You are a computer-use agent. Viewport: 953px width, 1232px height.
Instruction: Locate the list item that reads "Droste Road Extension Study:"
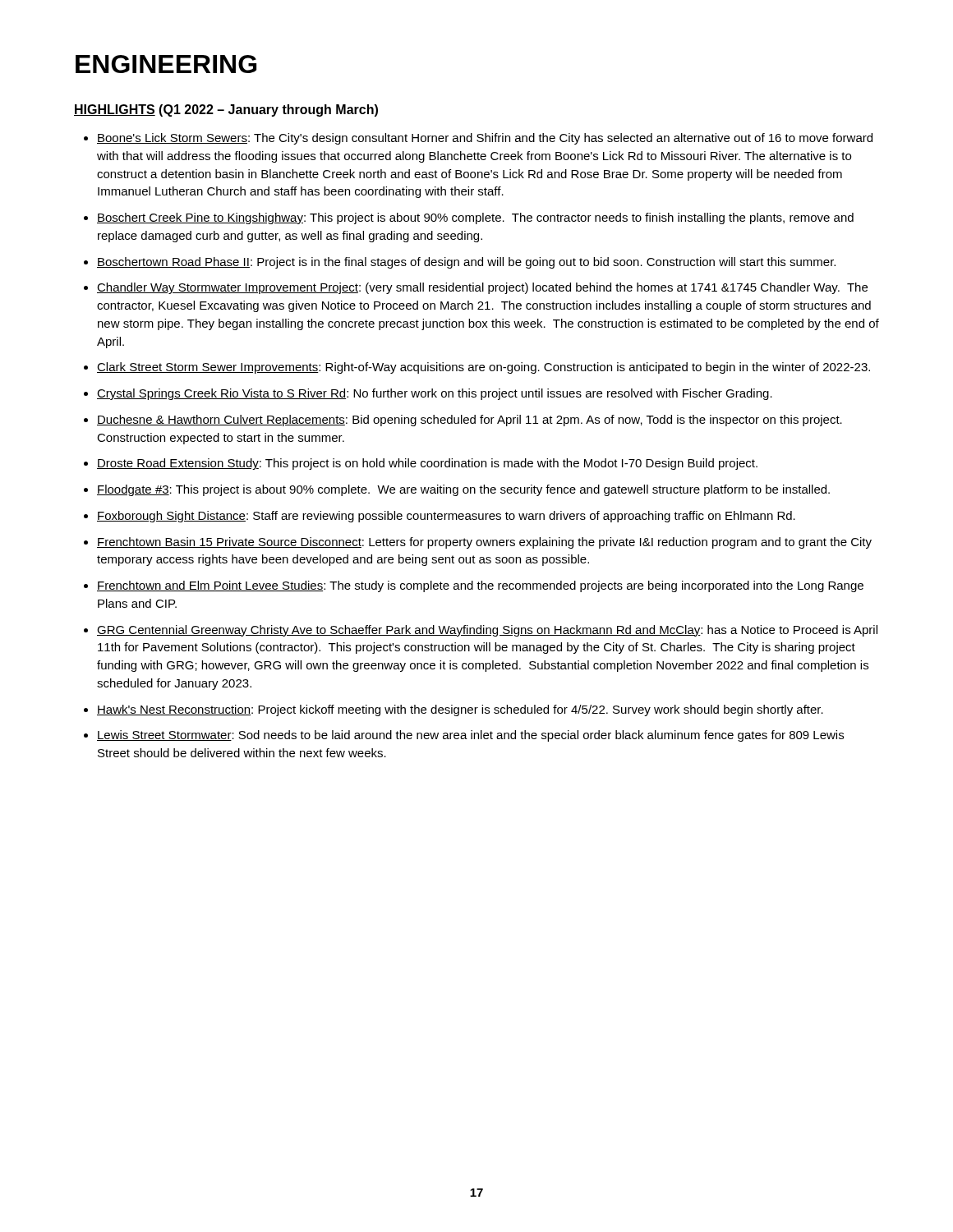428,463
